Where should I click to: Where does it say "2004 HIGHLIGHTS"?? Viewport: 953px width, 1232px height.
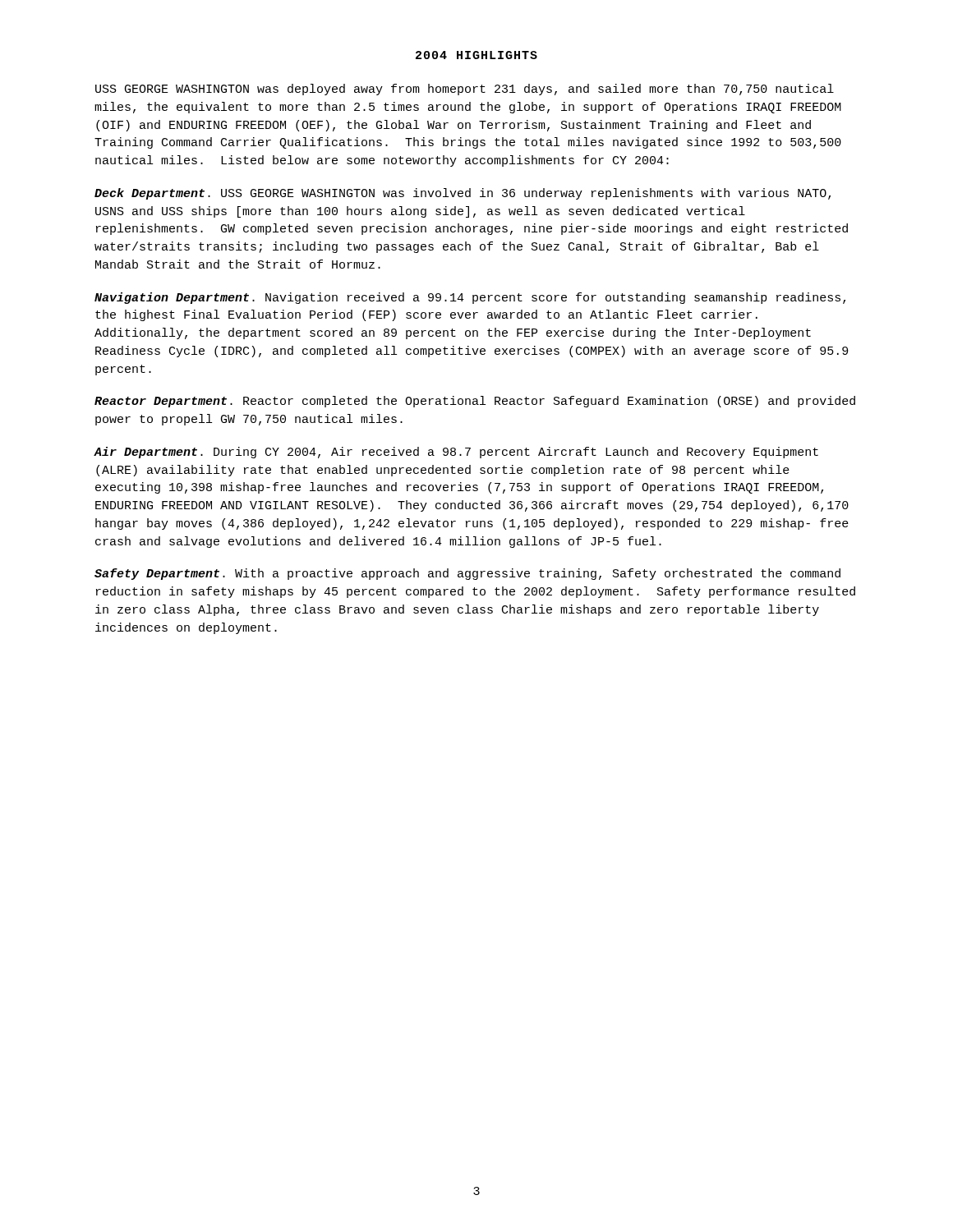(x=476, y=56)
